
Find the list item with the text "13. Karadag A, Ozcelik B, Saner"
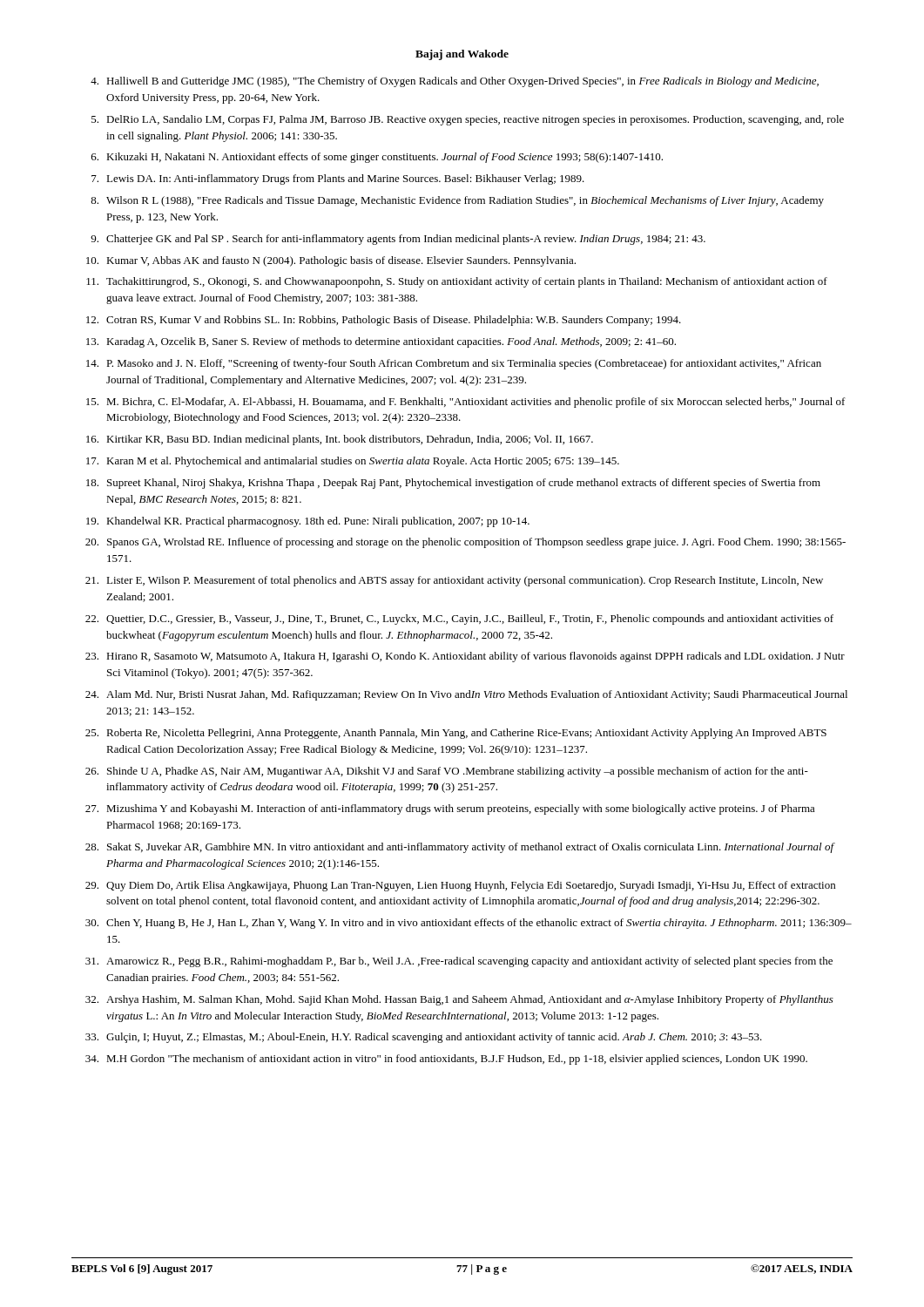tap(462, 342)
